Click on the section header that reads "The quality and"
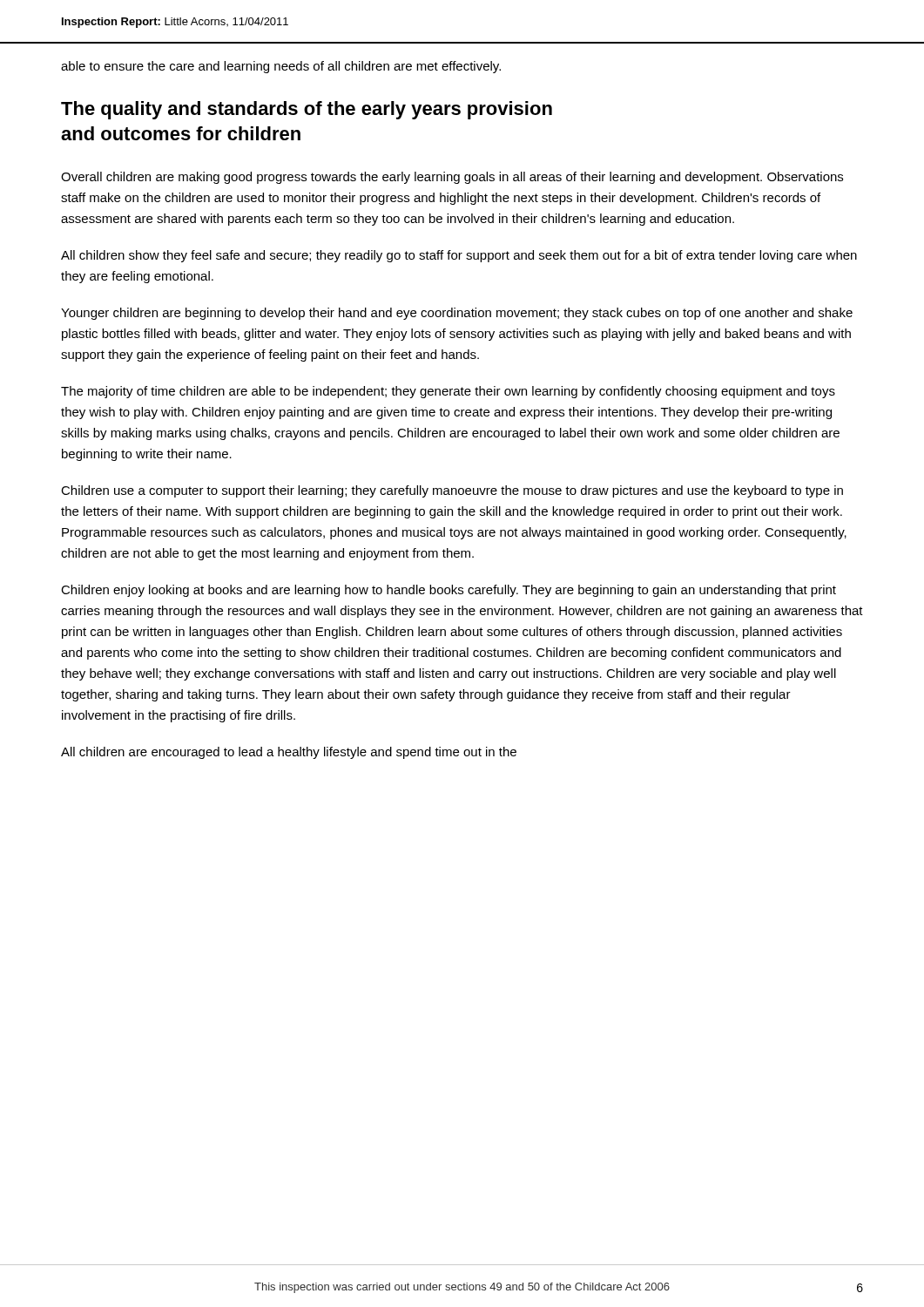The height and width of the screenshot is (1307, 924). (x=307, y=121)
